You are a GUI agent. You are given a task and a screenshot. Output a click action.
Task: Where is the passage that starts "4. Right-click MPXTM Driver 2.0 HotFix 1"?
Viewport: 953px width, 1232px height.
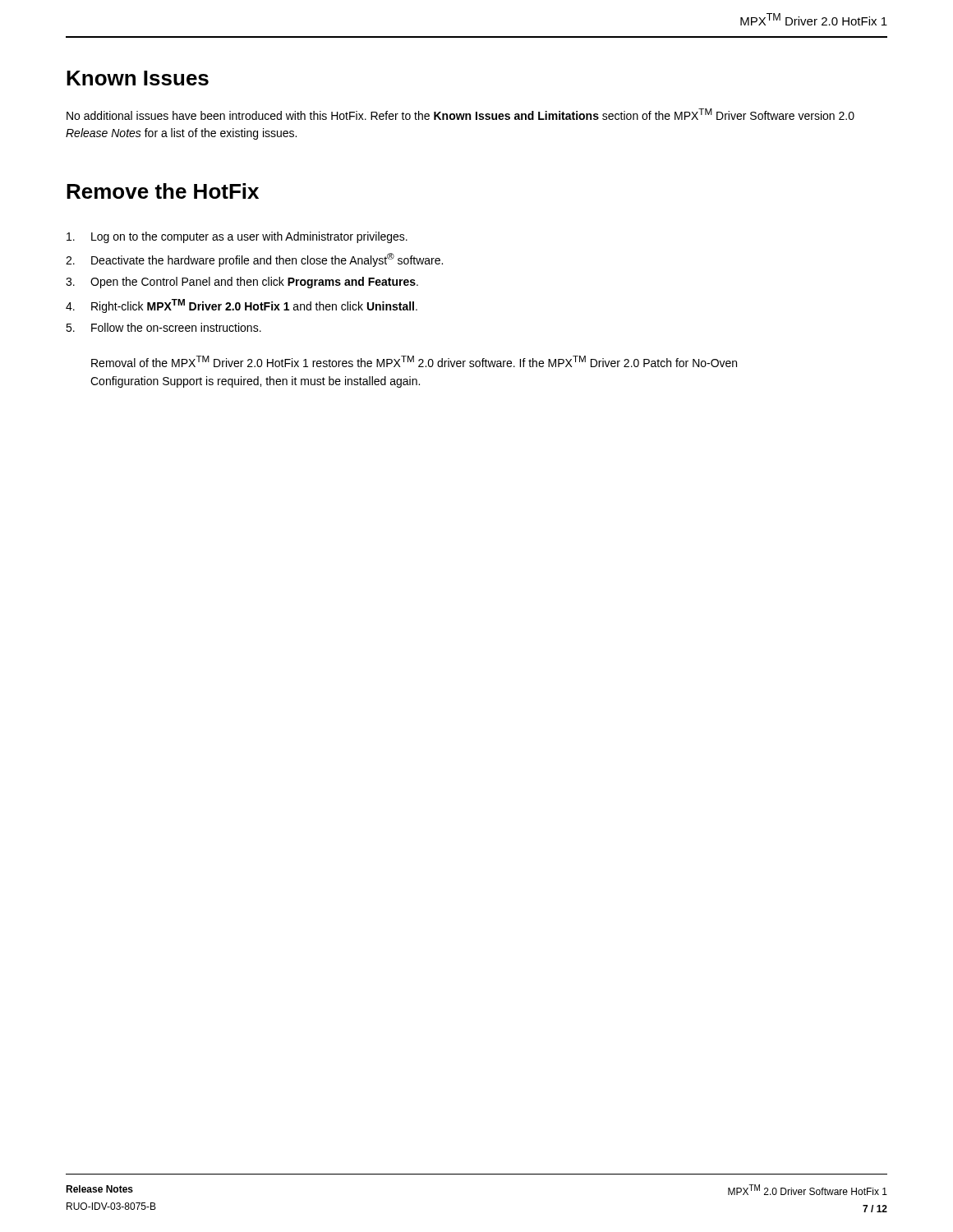pos(242,305)
